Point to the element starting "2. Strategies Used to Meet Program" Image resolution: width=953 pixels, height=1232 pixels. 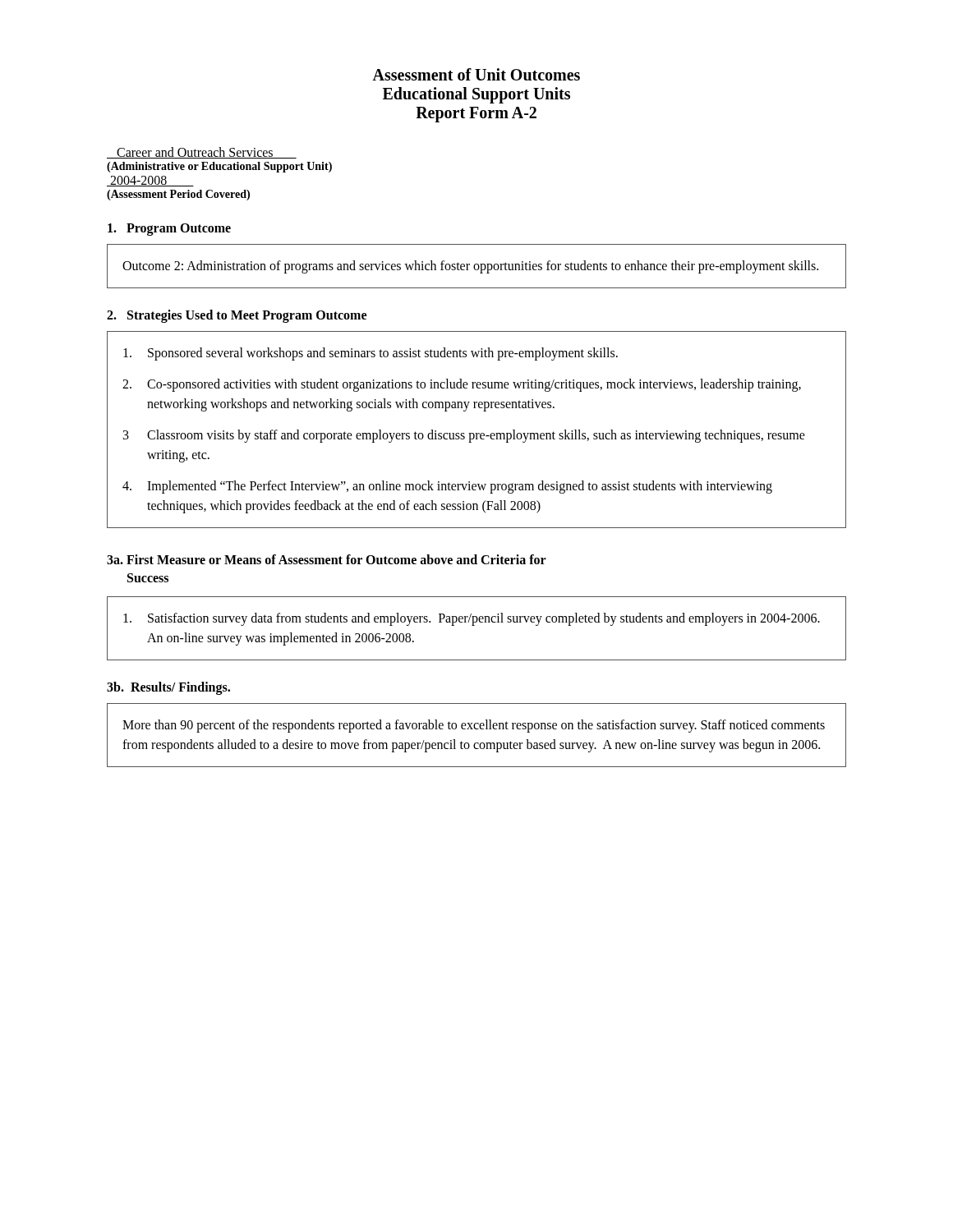click(237, 315)
